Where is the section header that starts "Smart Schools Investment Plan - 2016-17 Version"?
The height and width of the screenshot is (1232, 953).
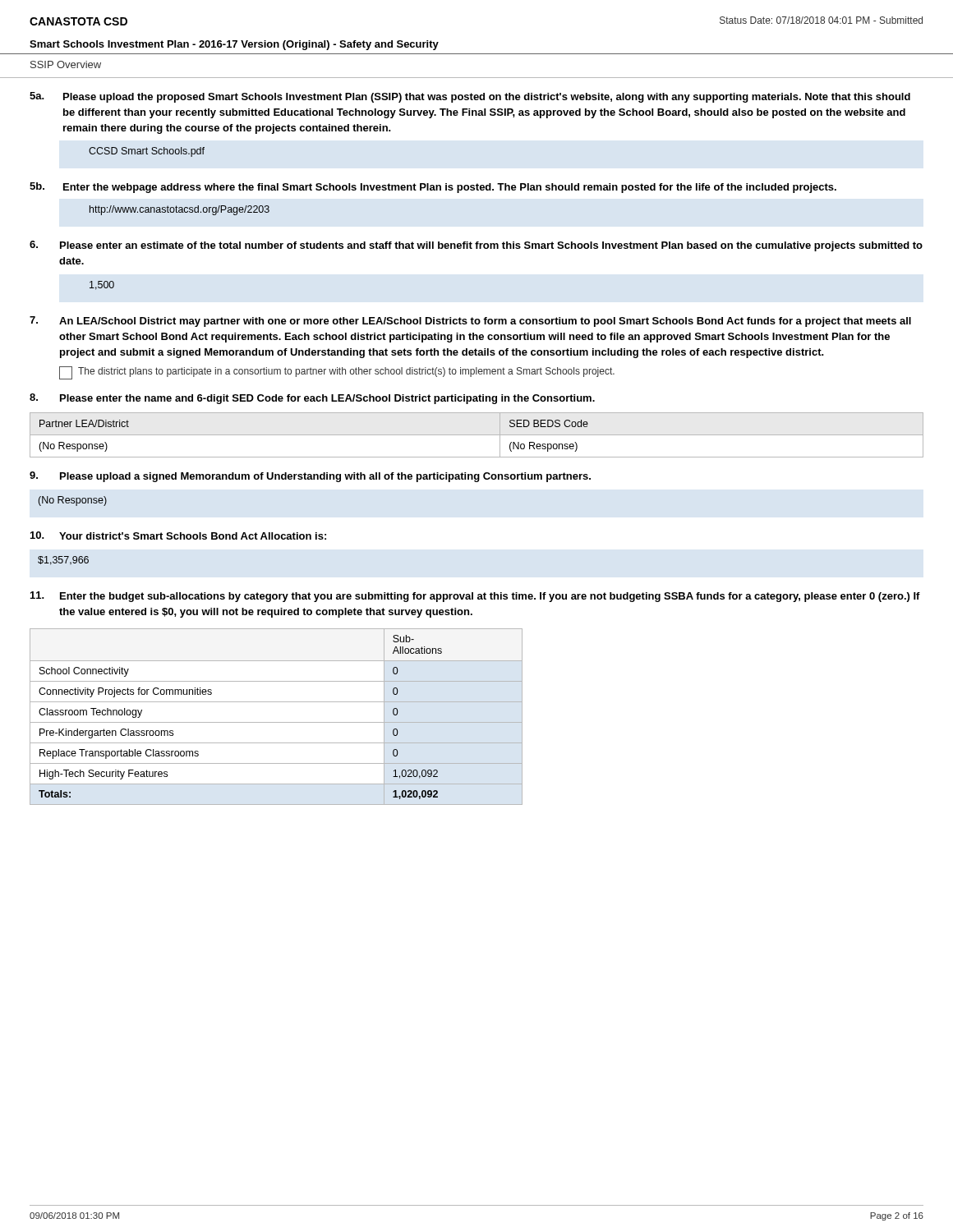click(x=234, y=44)
